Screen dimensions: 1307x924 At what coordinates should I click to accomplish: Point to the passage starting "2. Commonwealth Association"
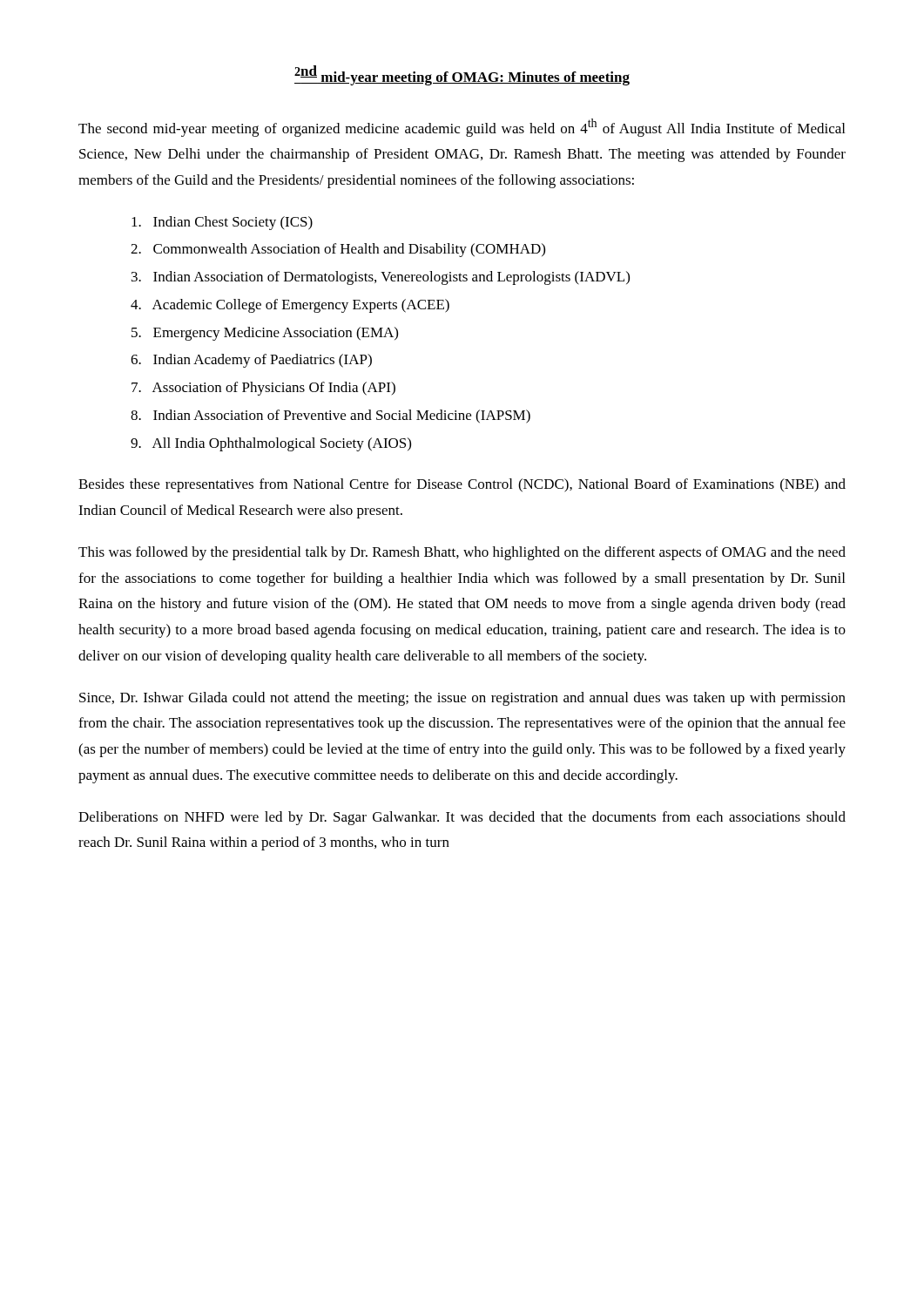point(338,249)
